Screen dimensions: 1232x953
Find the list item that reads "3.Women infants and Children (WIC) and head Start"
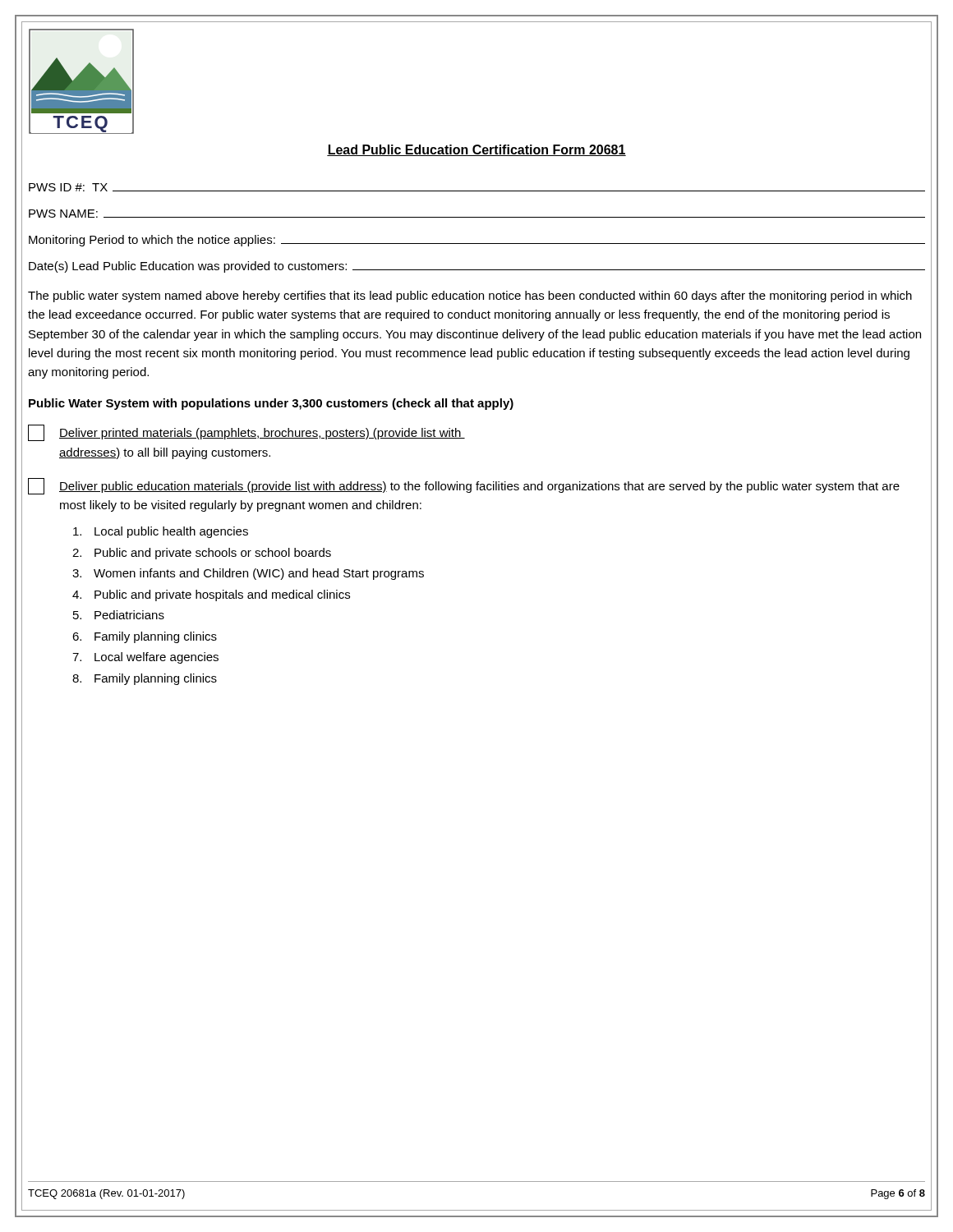(248, 573)
